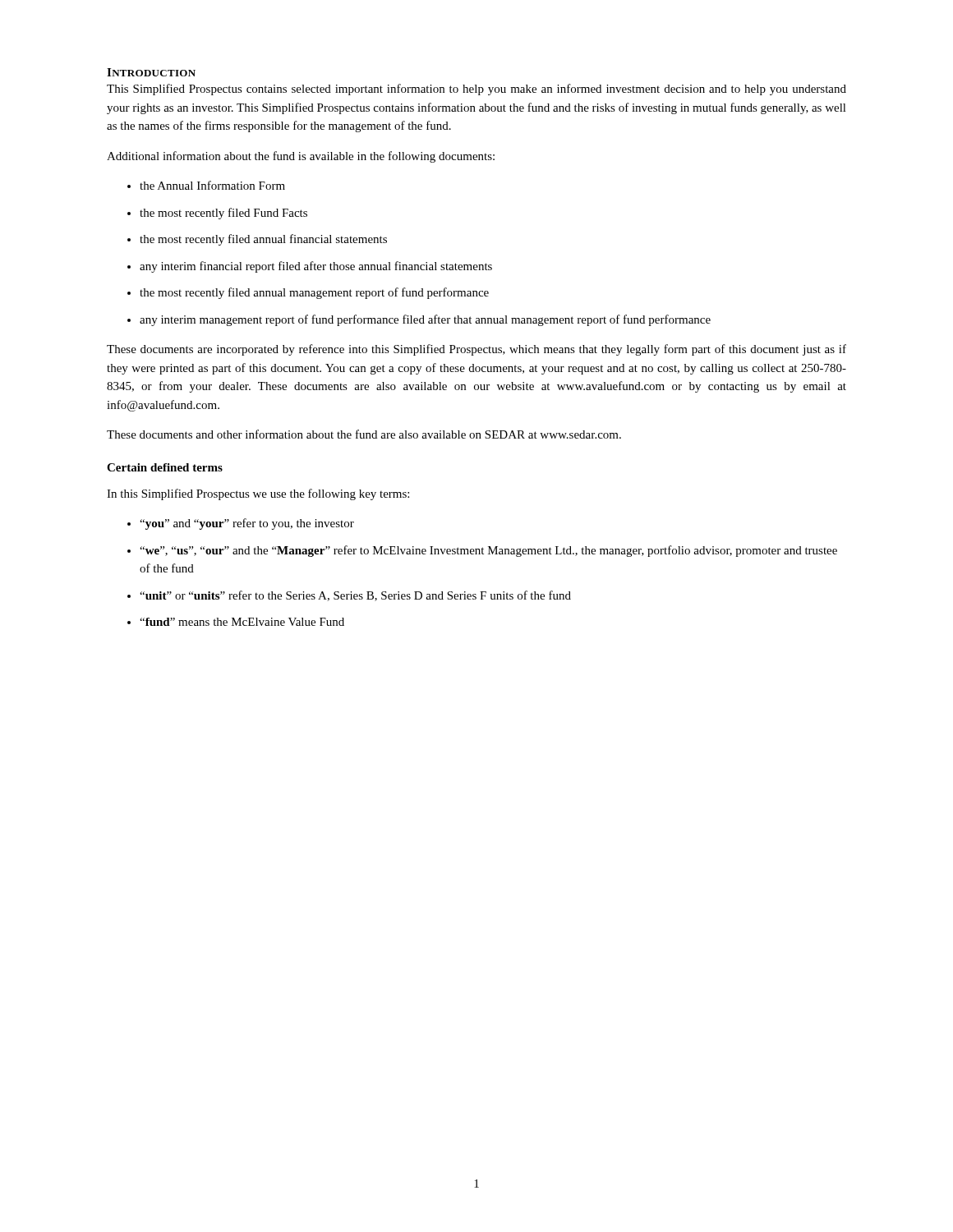Click on the list item containing "any interim management report of fund"
Image resolution: width=953 pixels, height=1232 pixels.
point(493,319)
